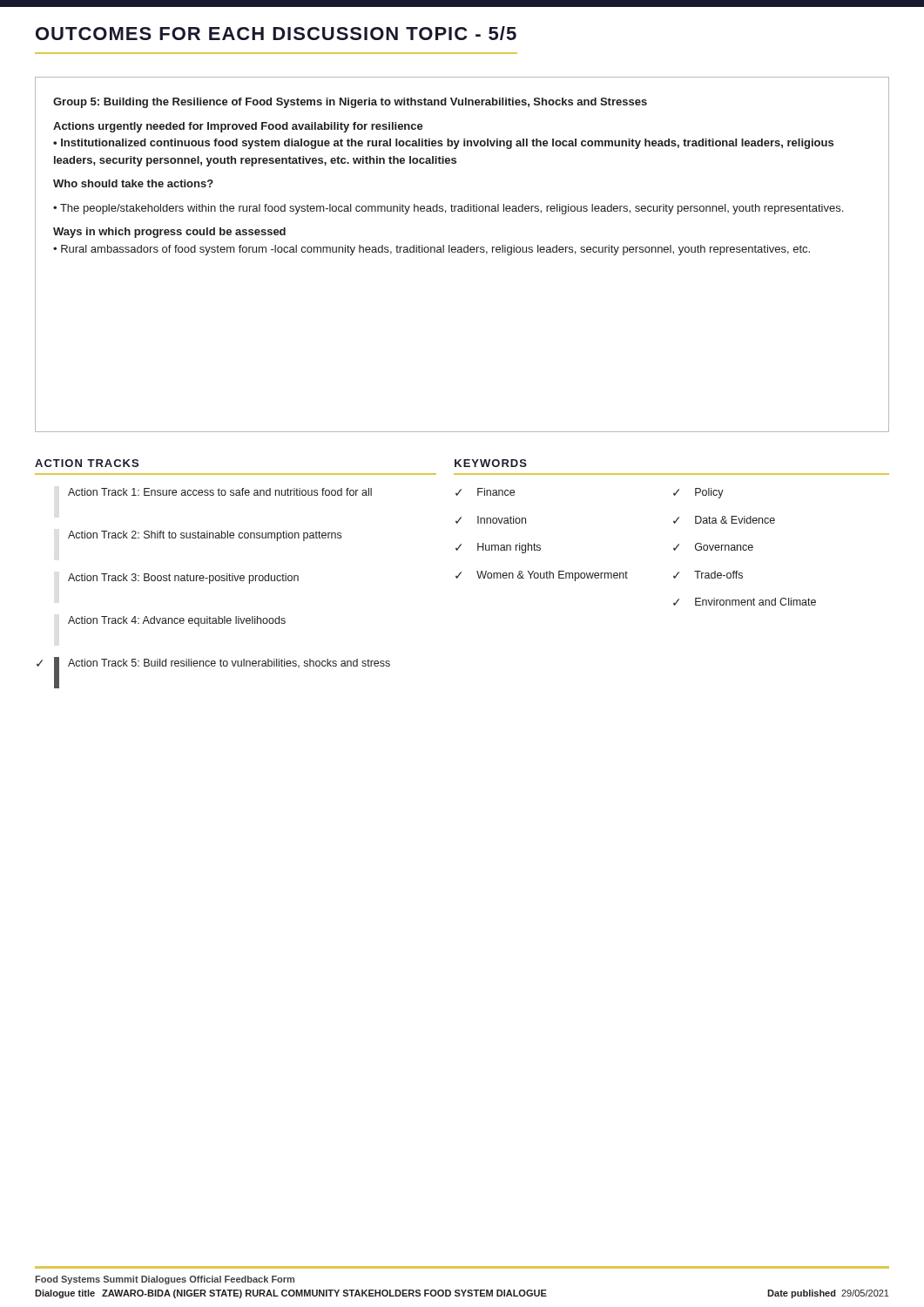Point to the block starting "✓ Policy"

(x=697, y=493)
